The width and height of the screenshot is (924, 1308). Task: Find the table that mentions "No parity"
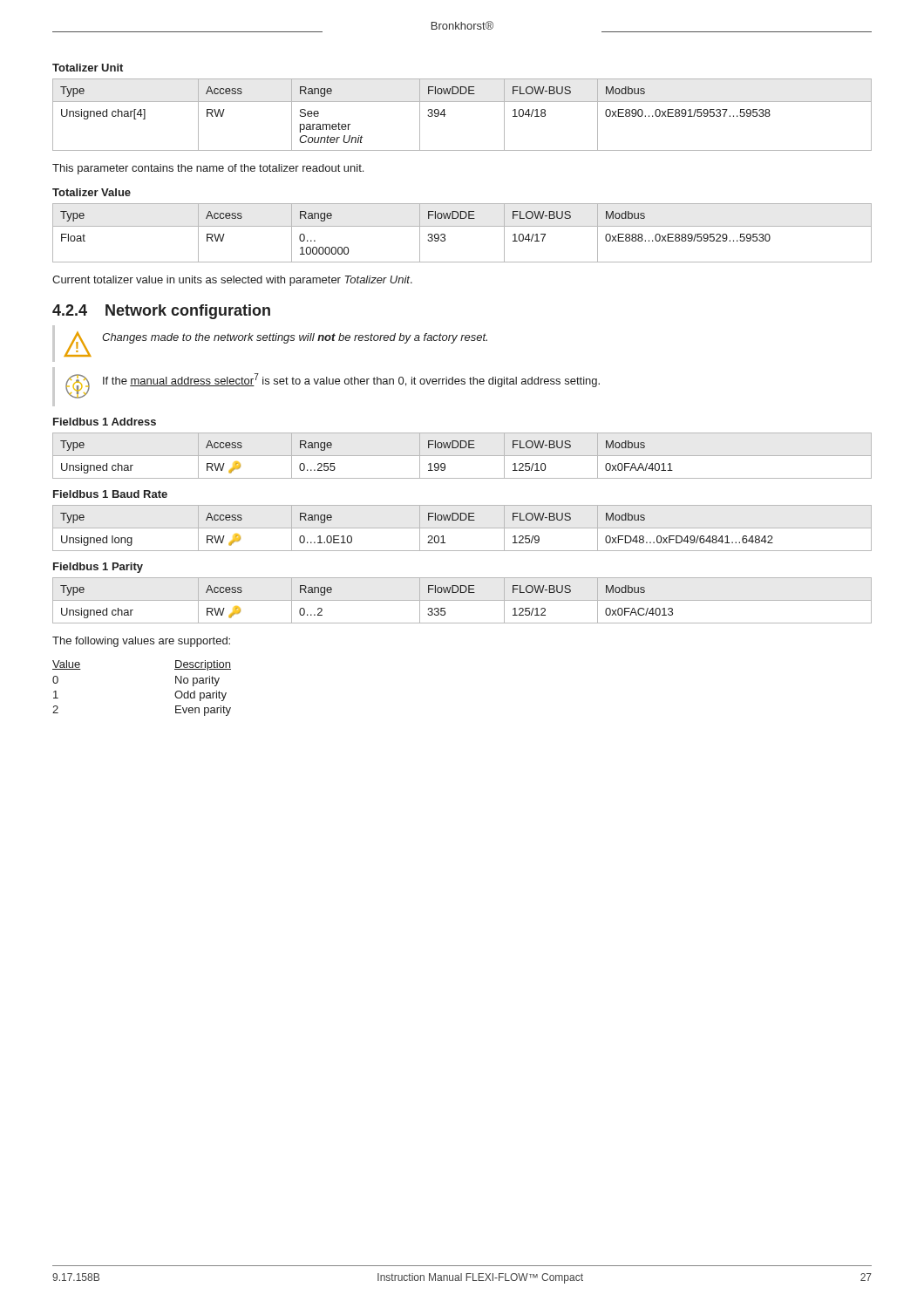click(x=462, y=686)
